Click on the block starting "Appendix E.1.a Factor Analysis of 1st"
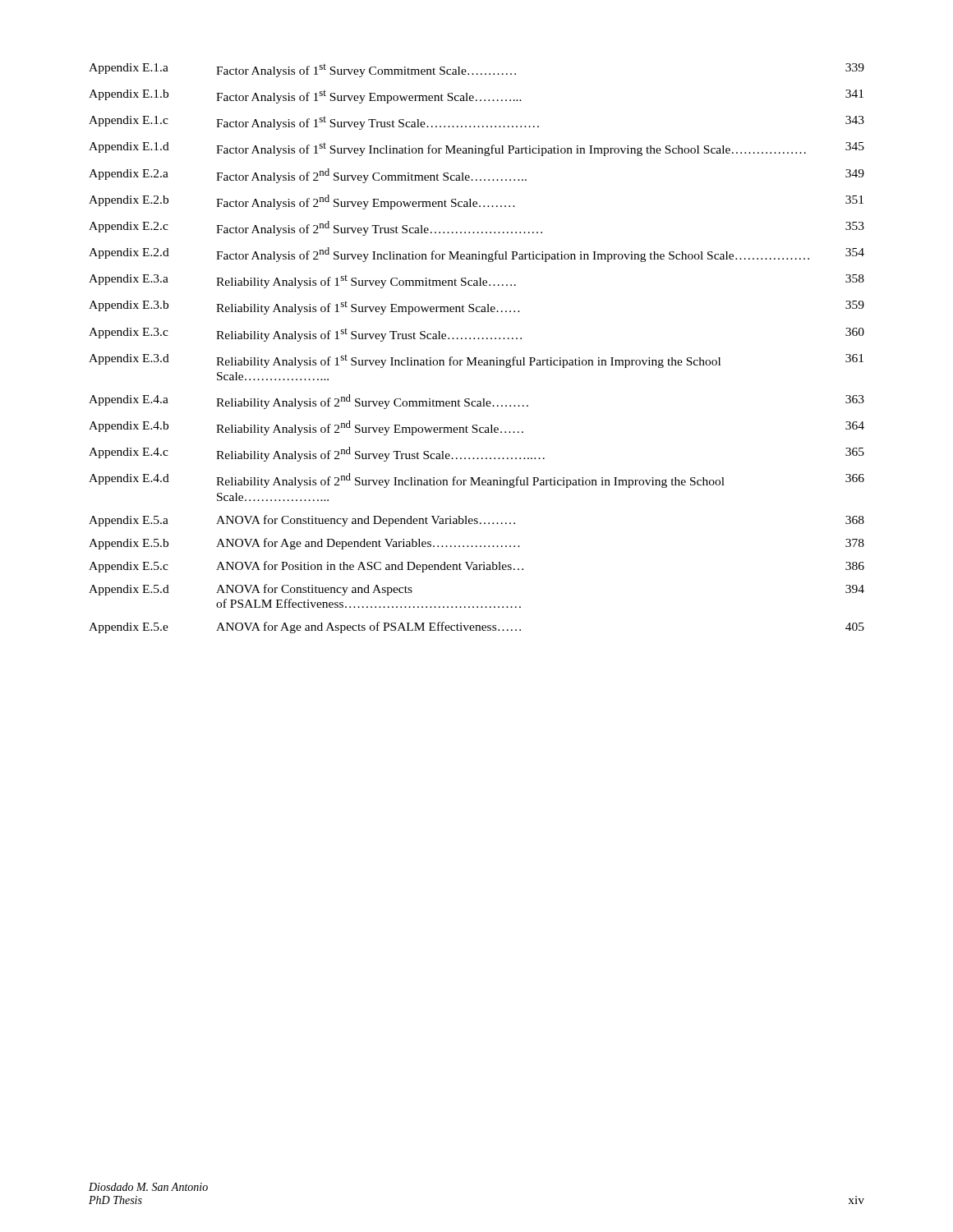The height and width of the screenshot is (1232, 953). (x=476, y=69)
